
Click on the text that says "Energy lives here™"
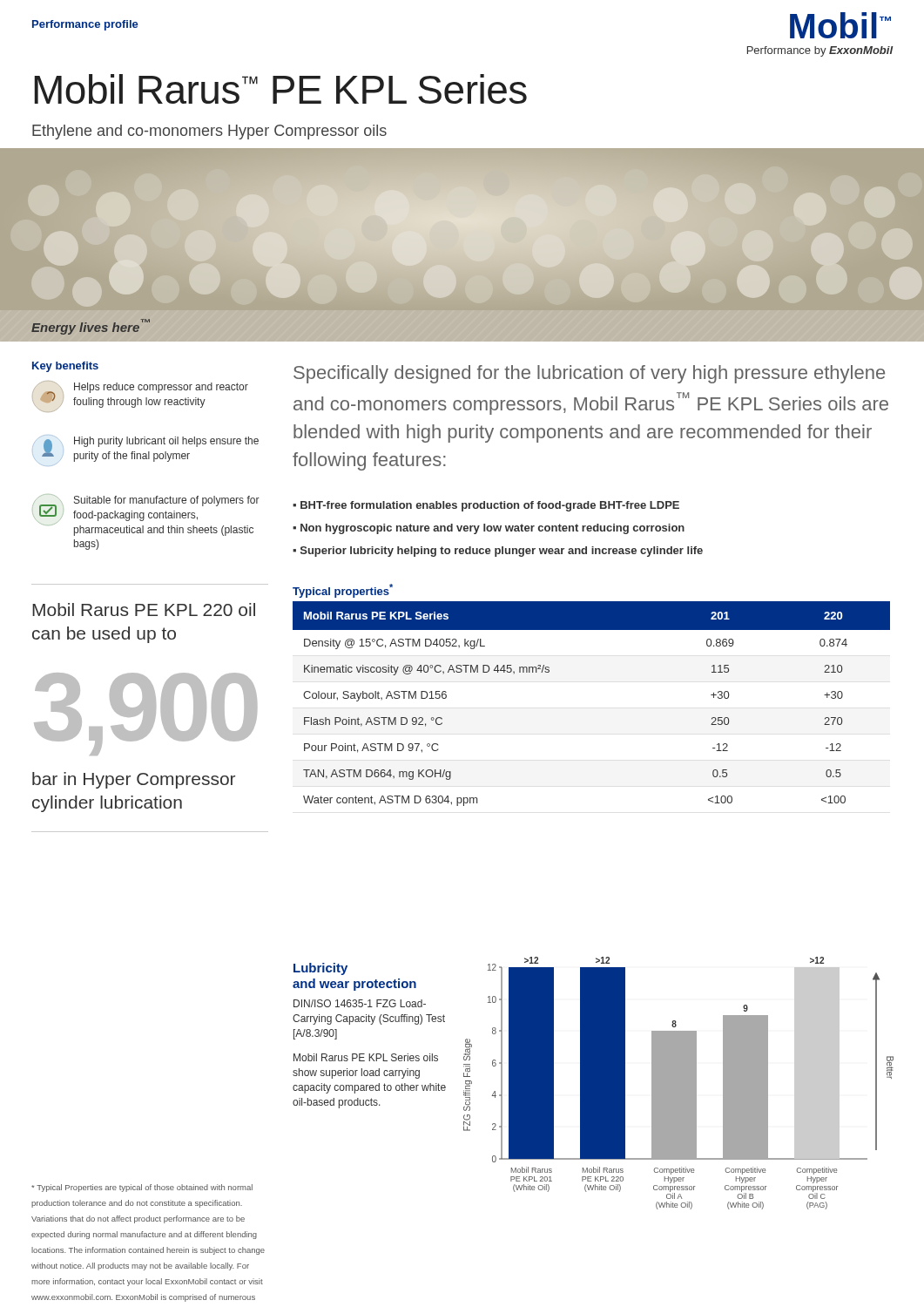tap(91, 327)
